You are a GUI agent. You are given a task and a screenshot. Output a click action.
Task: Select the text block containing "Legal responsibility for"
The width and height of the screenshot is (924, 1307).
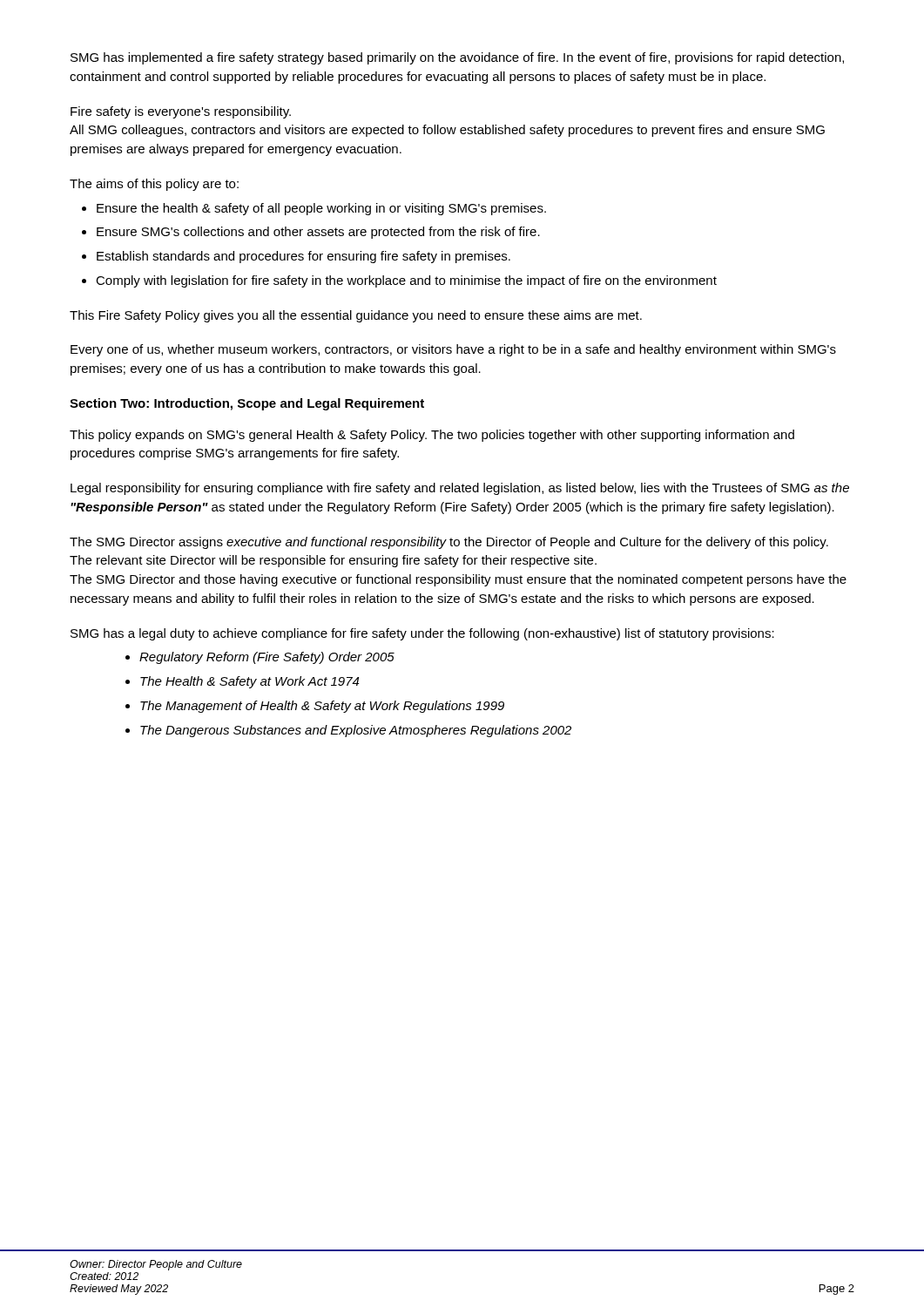click(x=460, y=497)
